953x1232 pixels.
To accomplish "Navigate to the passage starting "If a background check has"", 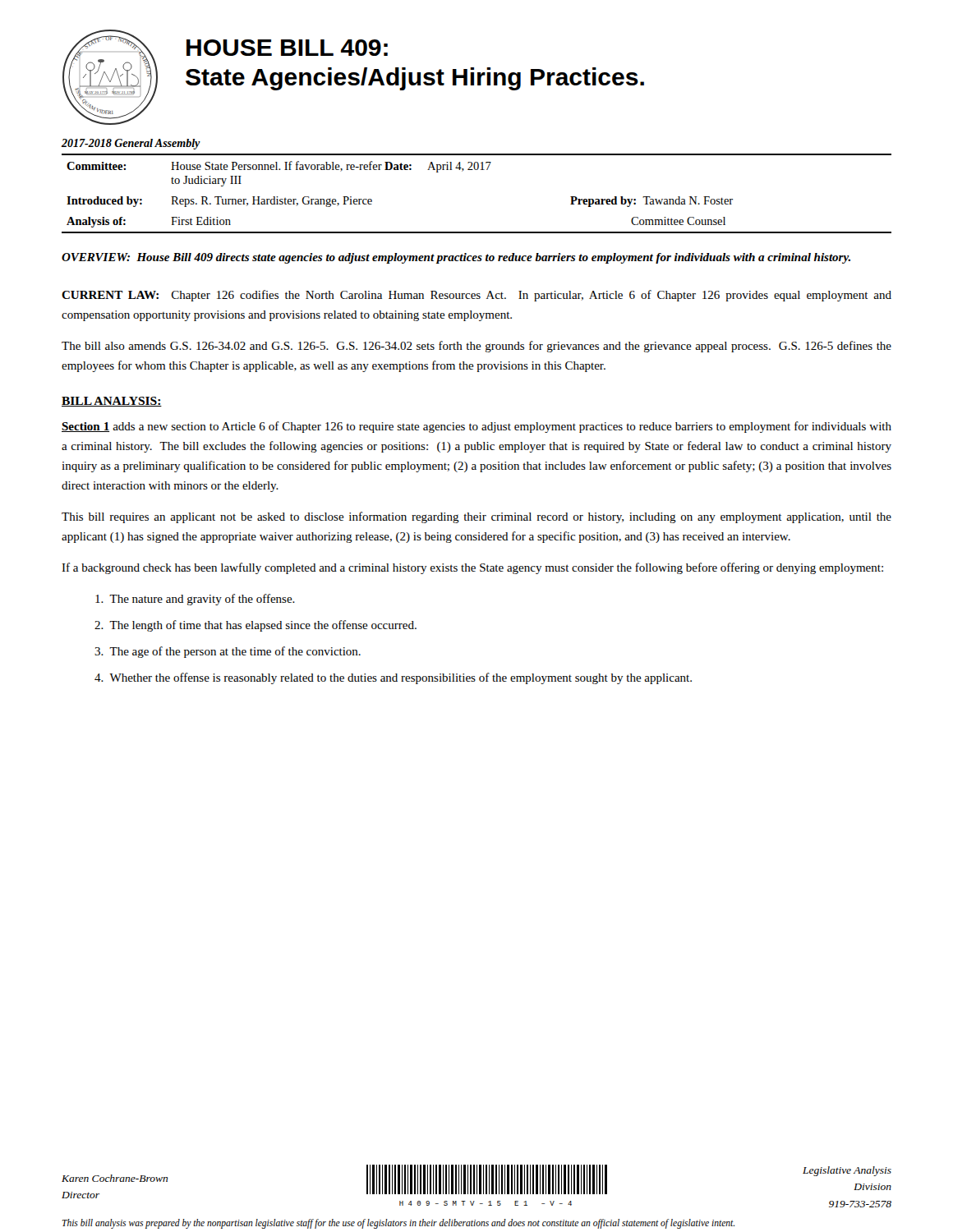I will [473, 567].
